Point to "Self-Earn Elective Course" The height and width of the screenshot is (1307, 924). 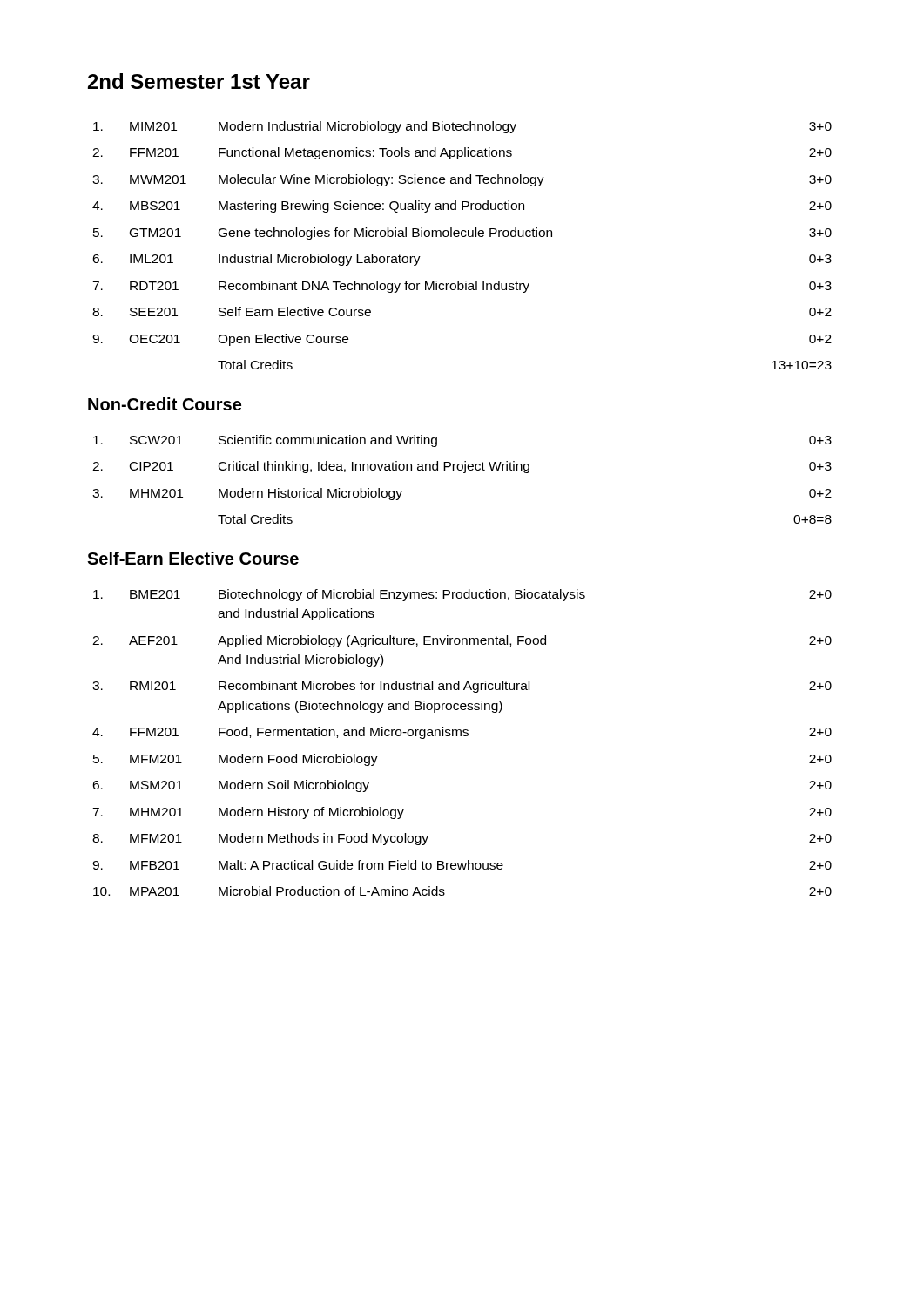point(193,558)
